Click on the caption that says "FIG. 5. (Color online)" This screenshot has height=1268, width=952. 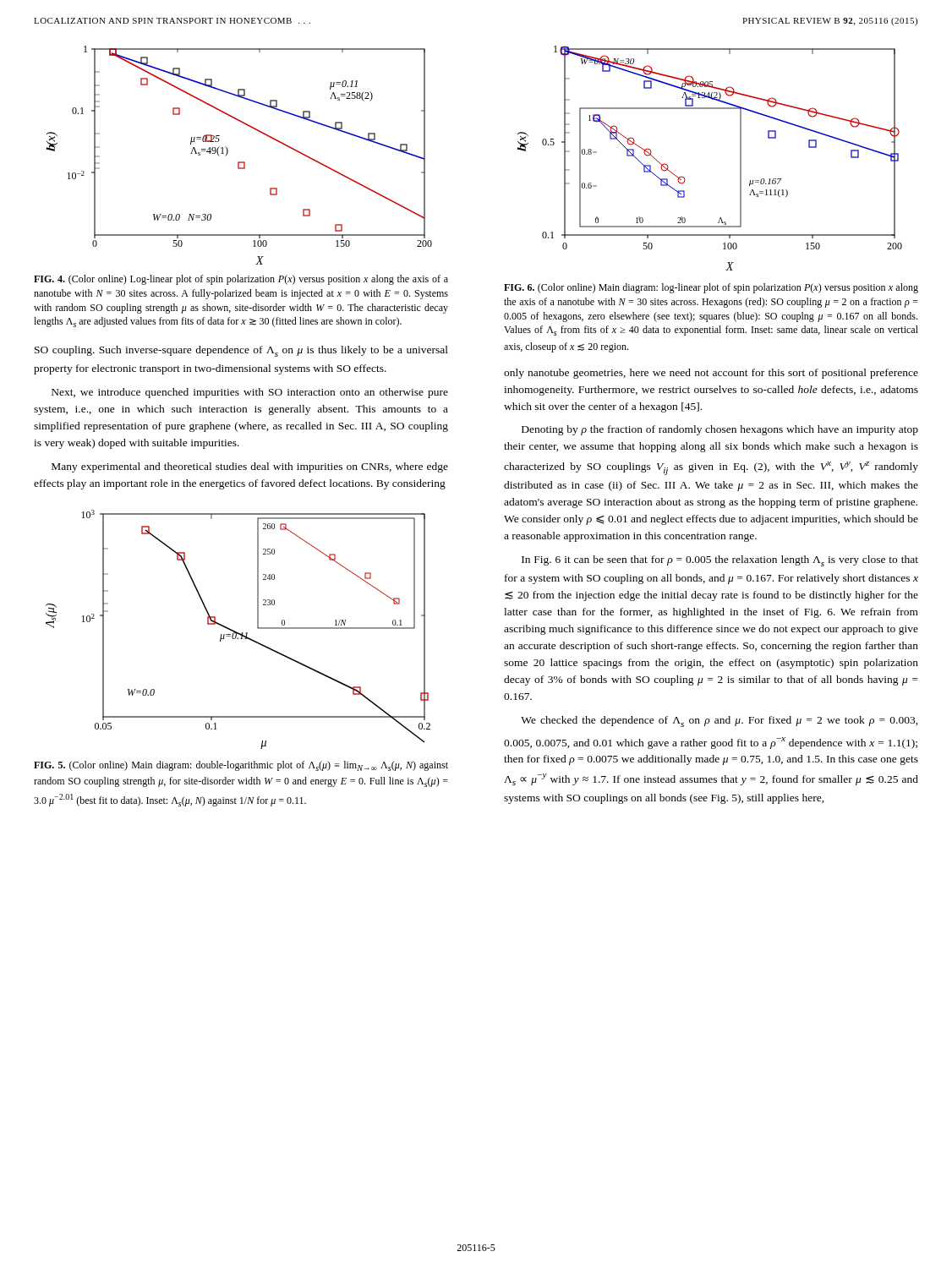tap(241, 784)
